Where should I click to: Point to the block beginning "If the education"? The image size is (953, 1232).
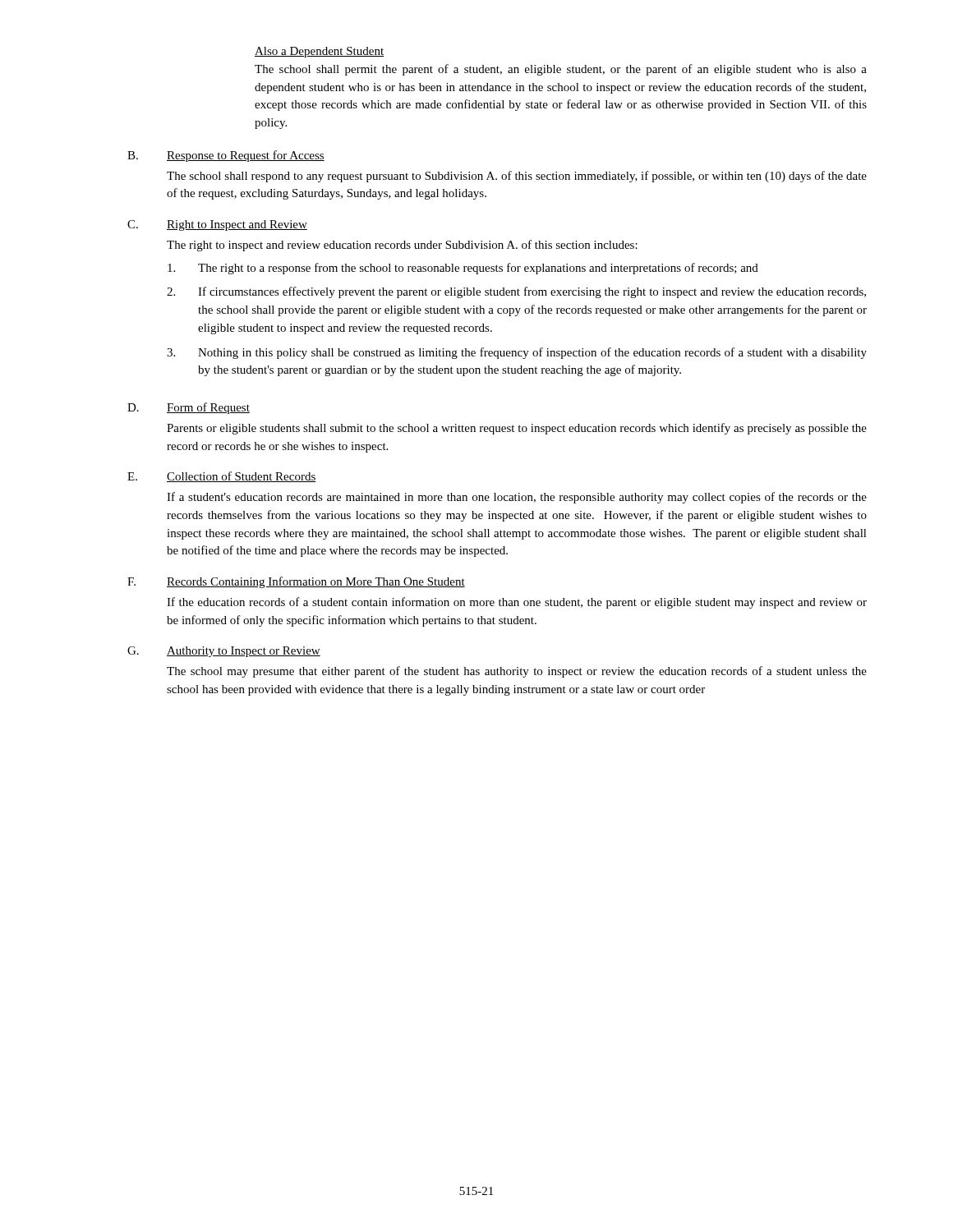tap(517, 611)
